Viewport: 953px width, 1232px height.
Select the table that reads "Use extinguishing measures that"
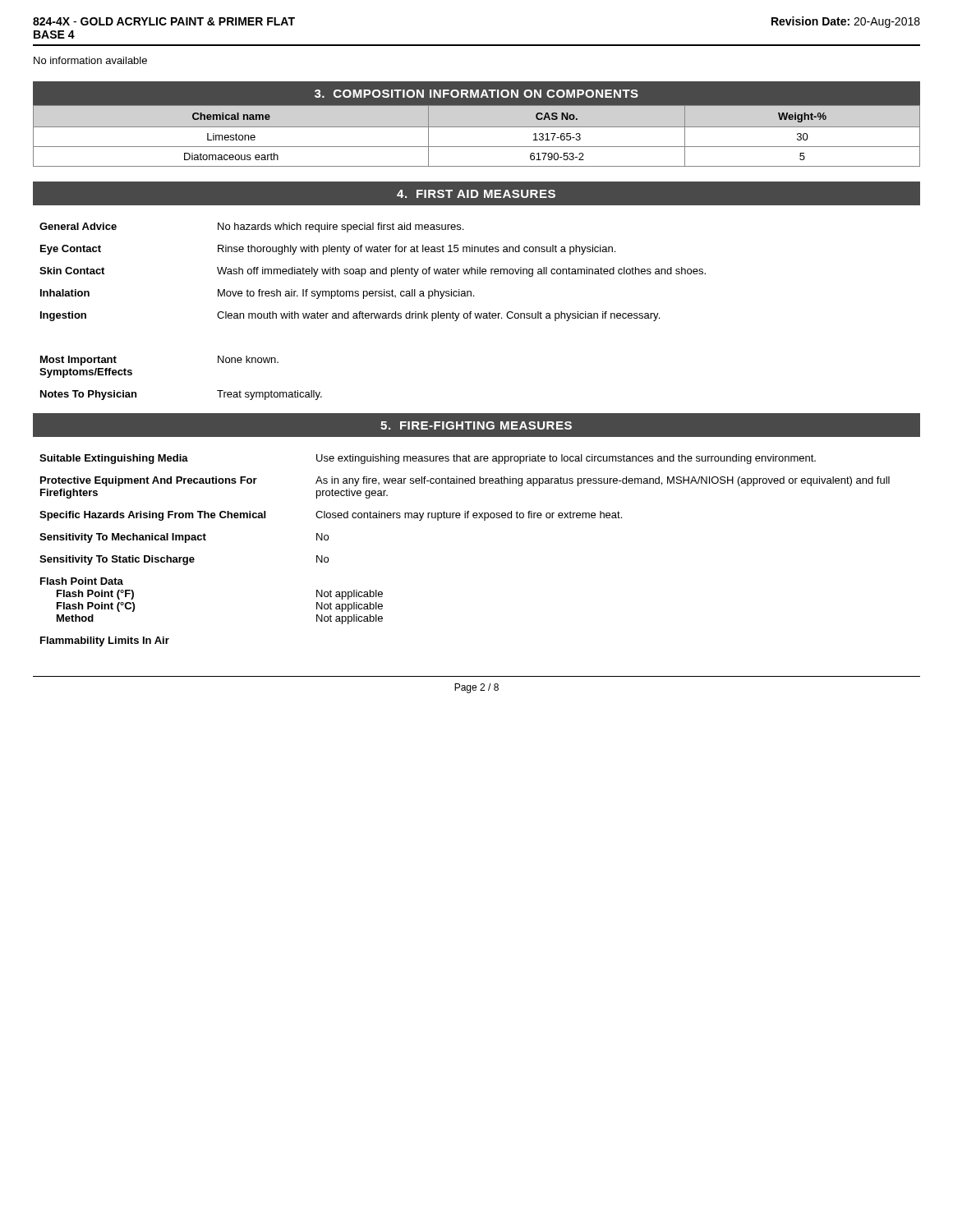[x=476, y=549]
